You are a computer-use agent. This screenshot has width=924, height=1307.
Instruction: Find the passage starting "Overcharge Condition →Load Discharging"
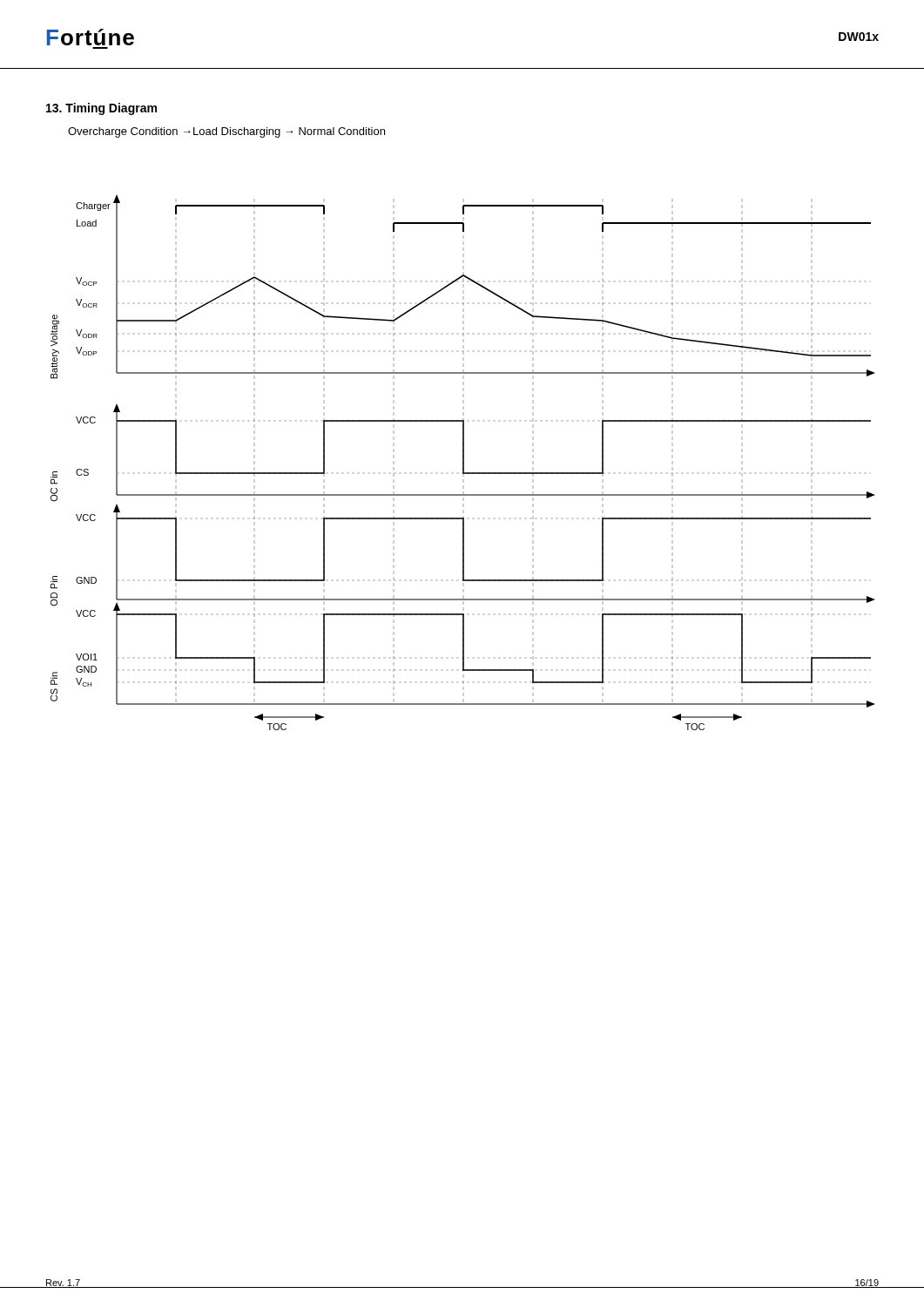coord(227,131)
